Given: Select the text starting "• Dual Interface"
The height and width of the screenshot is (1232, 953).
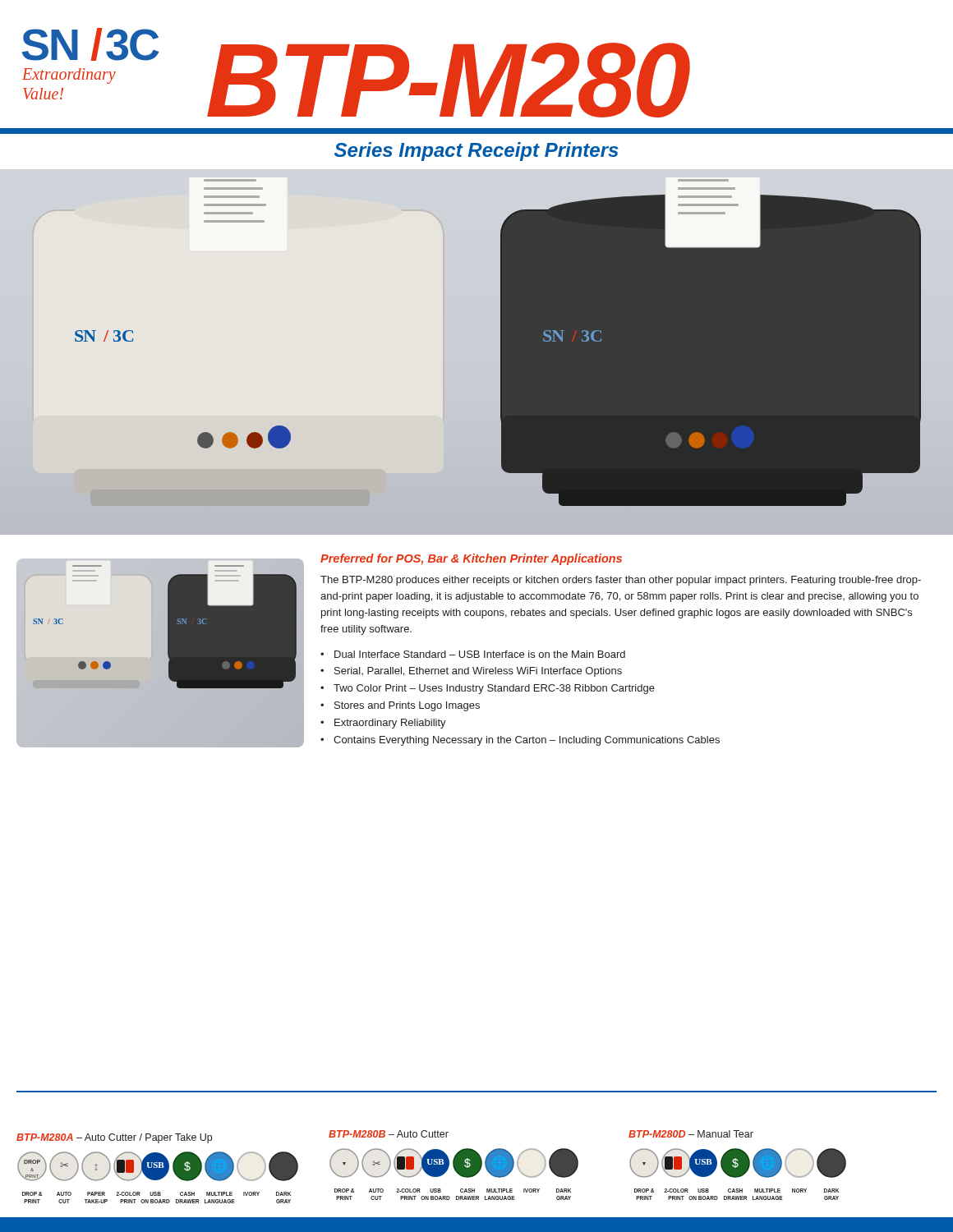Looking at the screenshot, I should pyautogui.click(x=473, y=655).
